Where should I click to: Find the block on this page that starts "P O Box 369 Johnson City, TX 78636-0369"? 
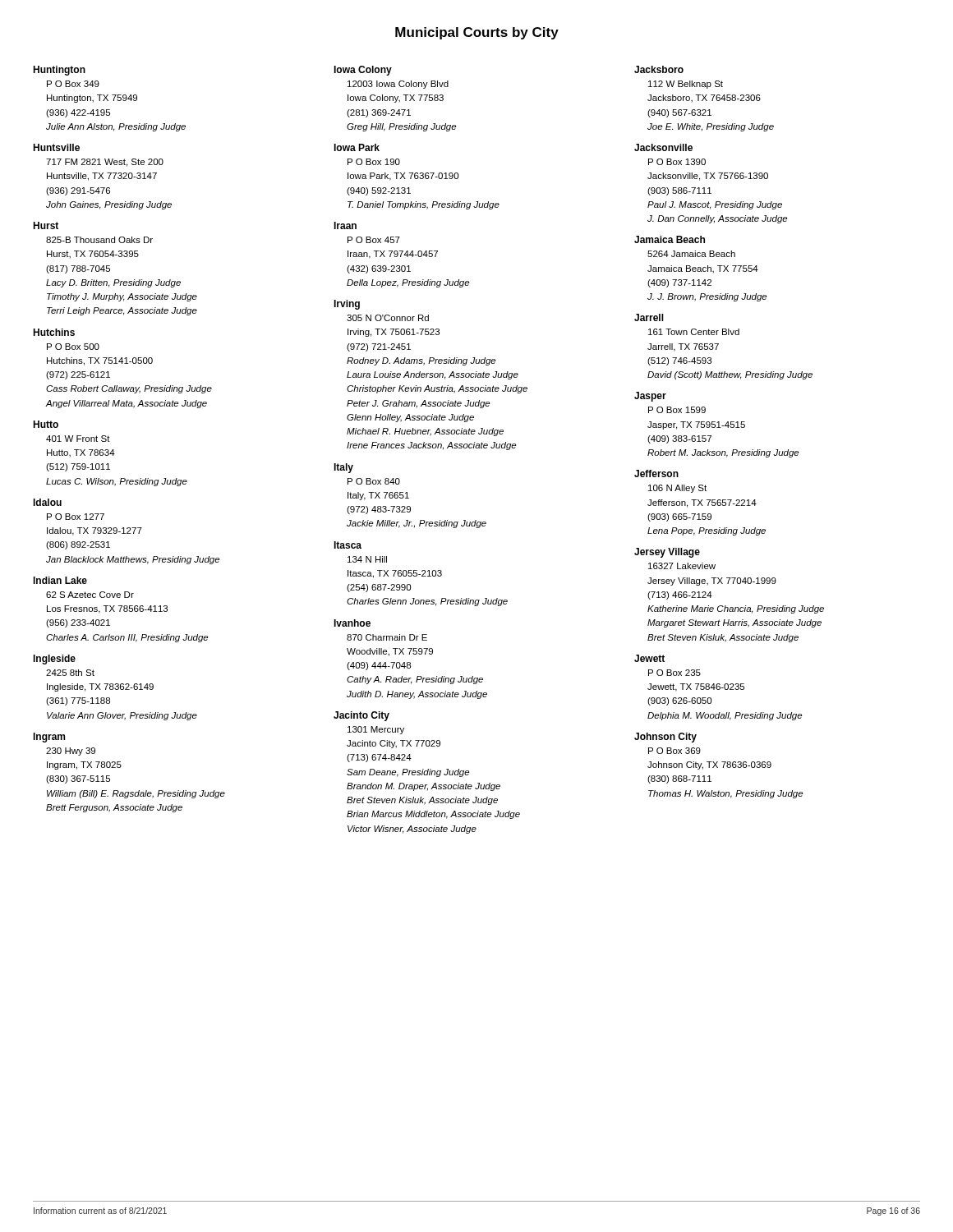725,772
